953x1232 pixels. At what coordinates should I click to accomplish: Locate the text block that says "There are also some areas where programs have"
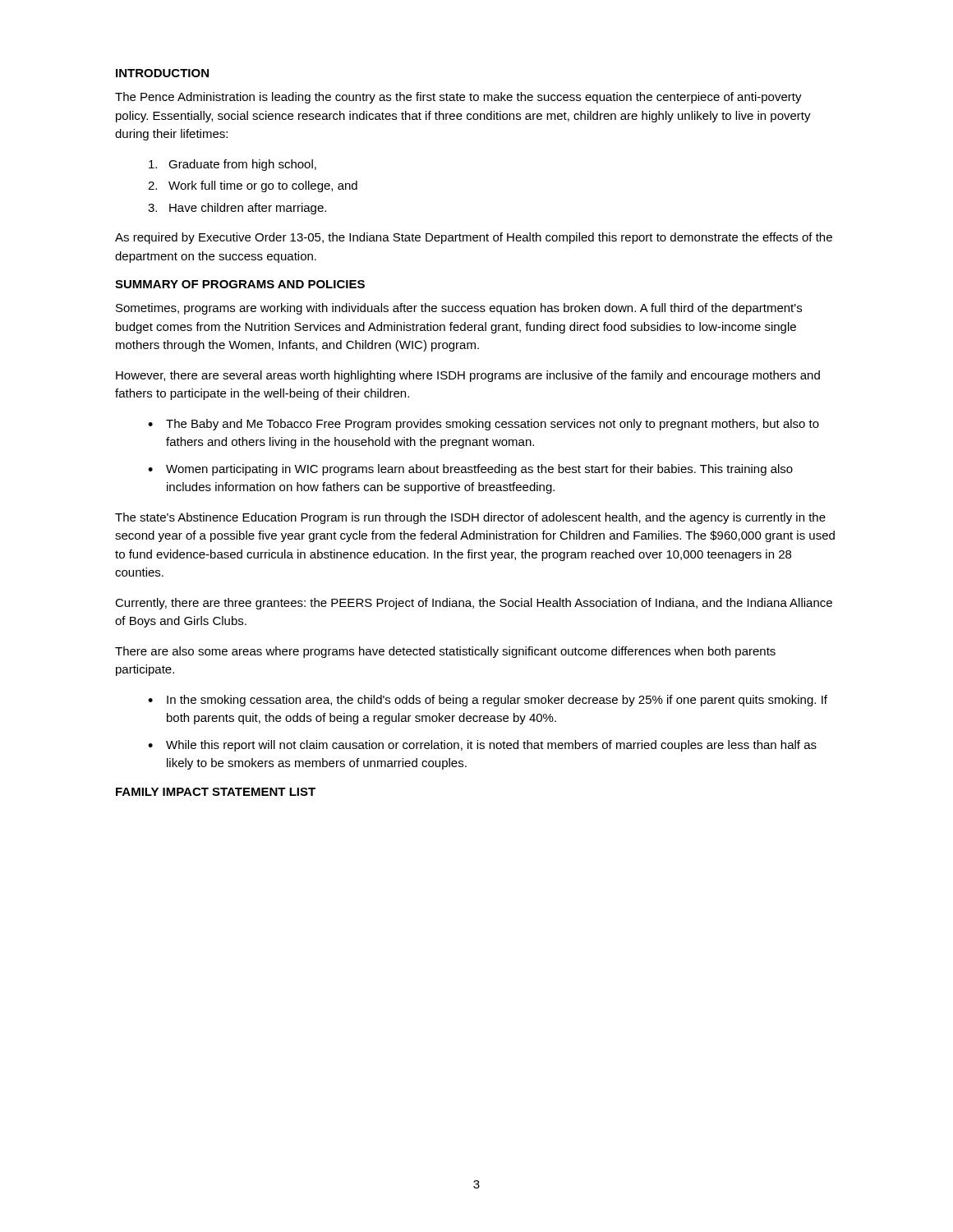click(445, 660)
